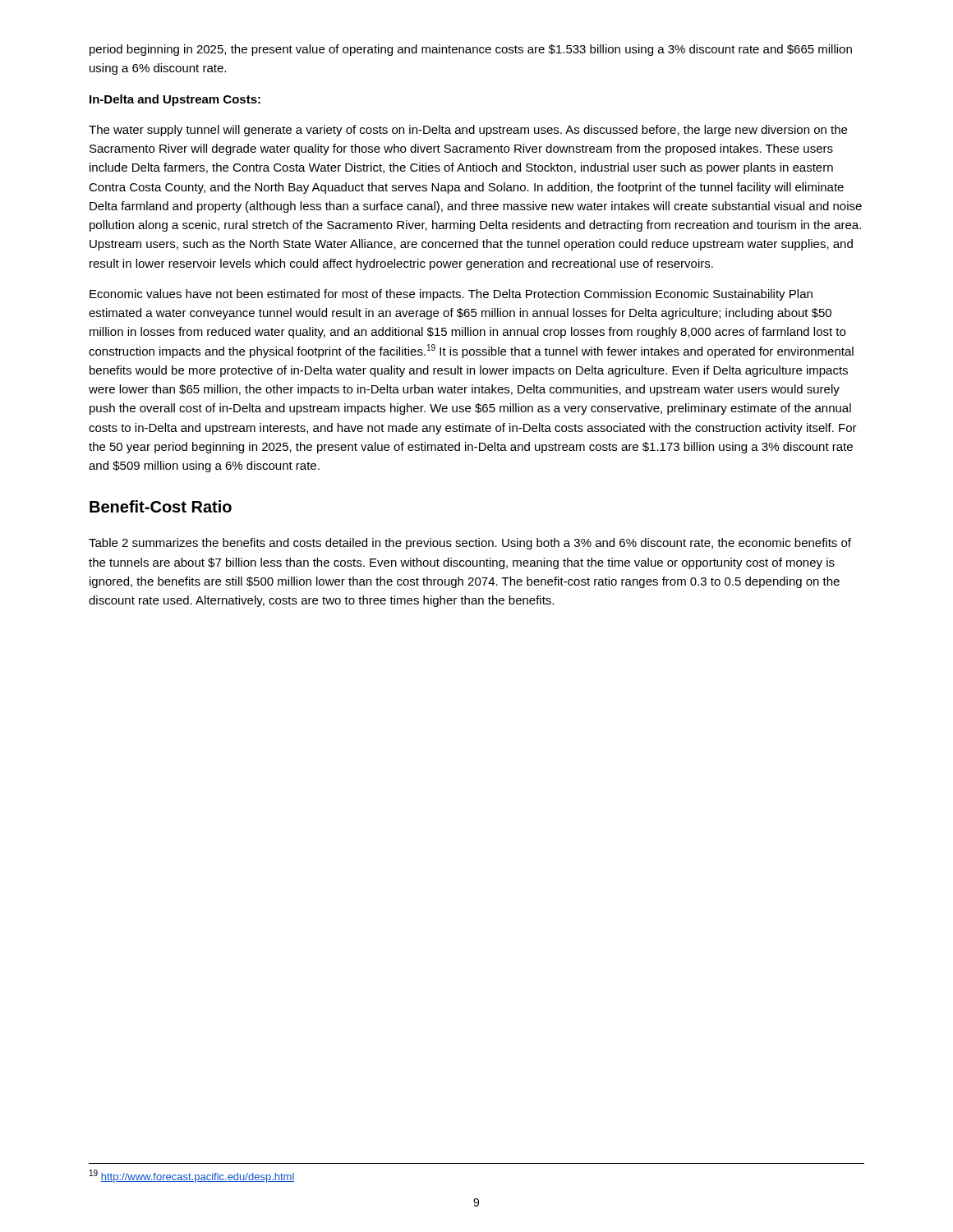Click on the element starting "The water supply tunnel will generate a"
The image size is (953, 1232).
476,196
